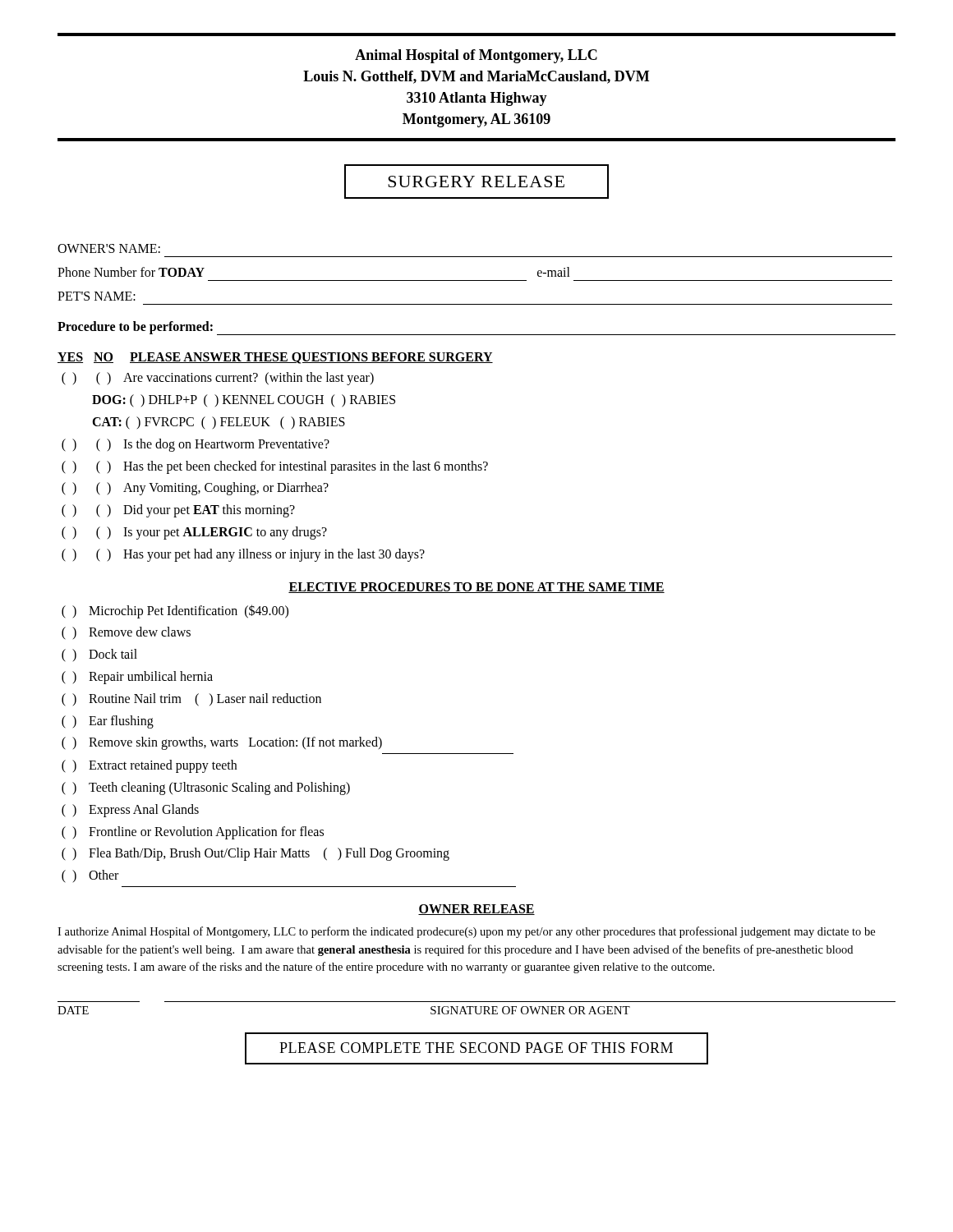Find the text block starting "( ) Extract retained puppy teeth"
953x1232 pixels.
click(149, 766)
